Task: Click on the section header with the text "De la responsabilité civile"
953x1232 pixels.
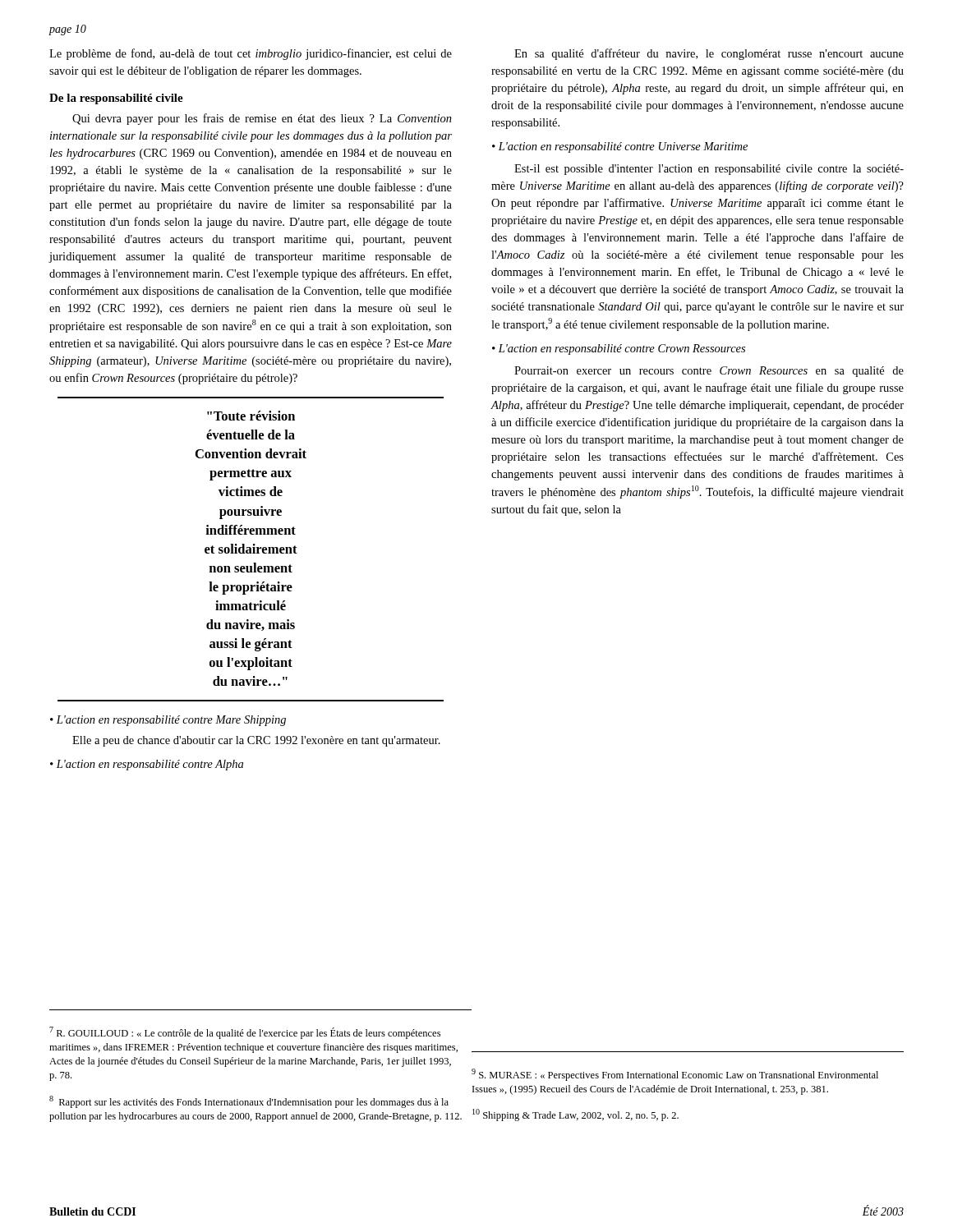Action: [116, 98]
